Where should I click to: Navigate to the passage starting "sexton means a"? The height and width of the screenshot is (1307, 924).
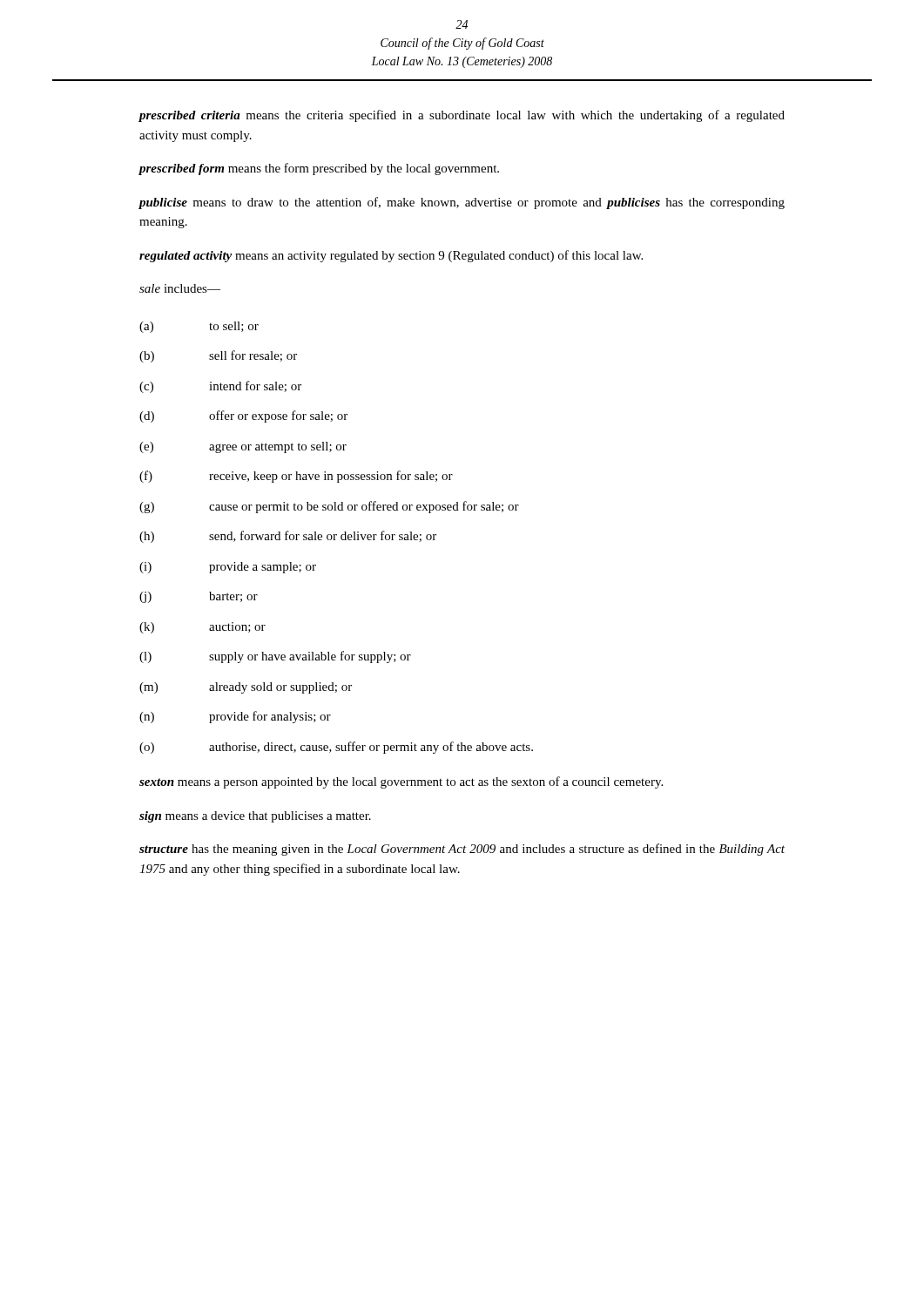pos(402,782)
